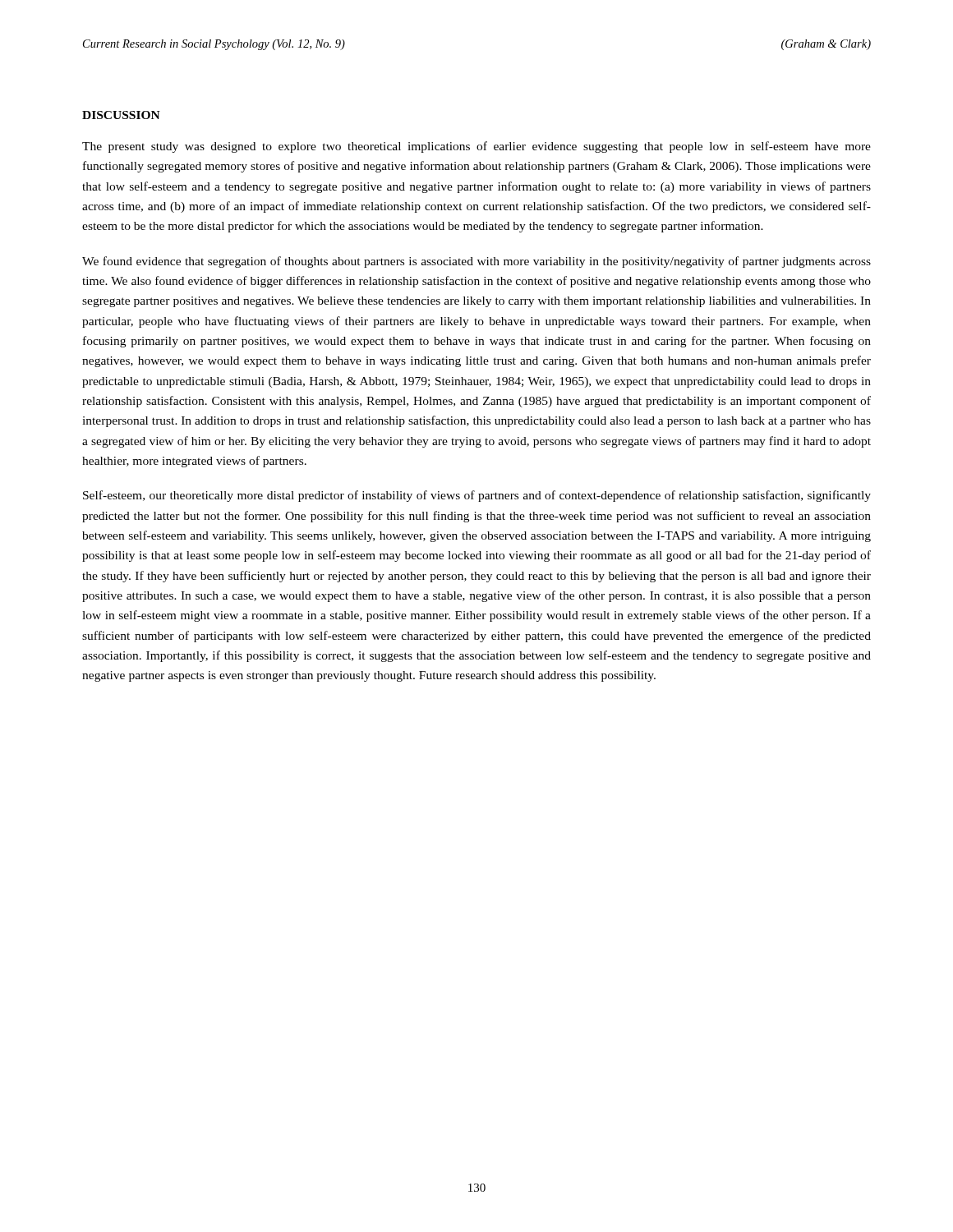Point to the passage starting "The present study was"
Screen dimensions: 1232x953
click(x=476, y=186)
